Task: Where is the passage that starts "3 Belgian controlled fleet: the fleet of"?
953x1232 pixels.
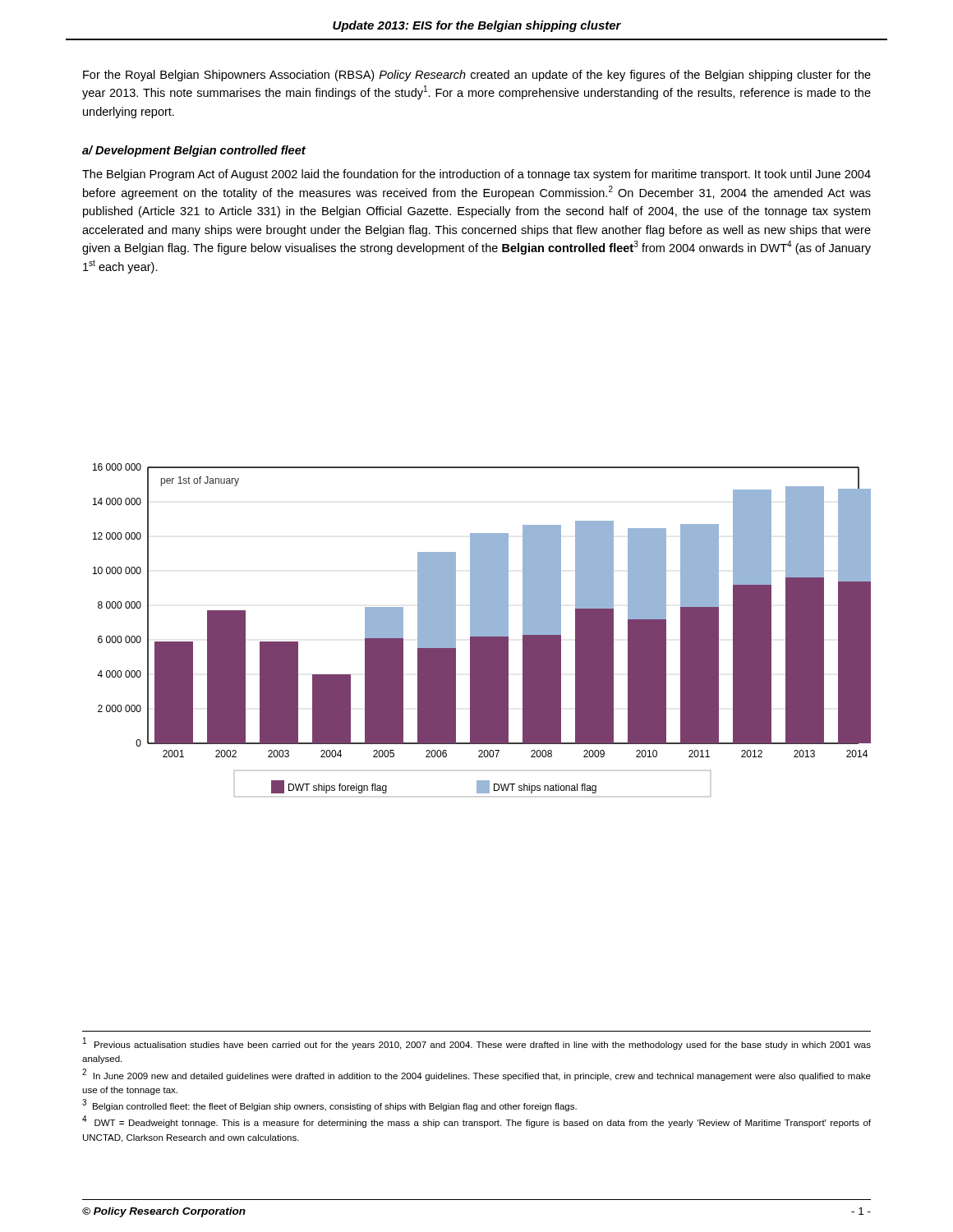Action: point(330,1106)
